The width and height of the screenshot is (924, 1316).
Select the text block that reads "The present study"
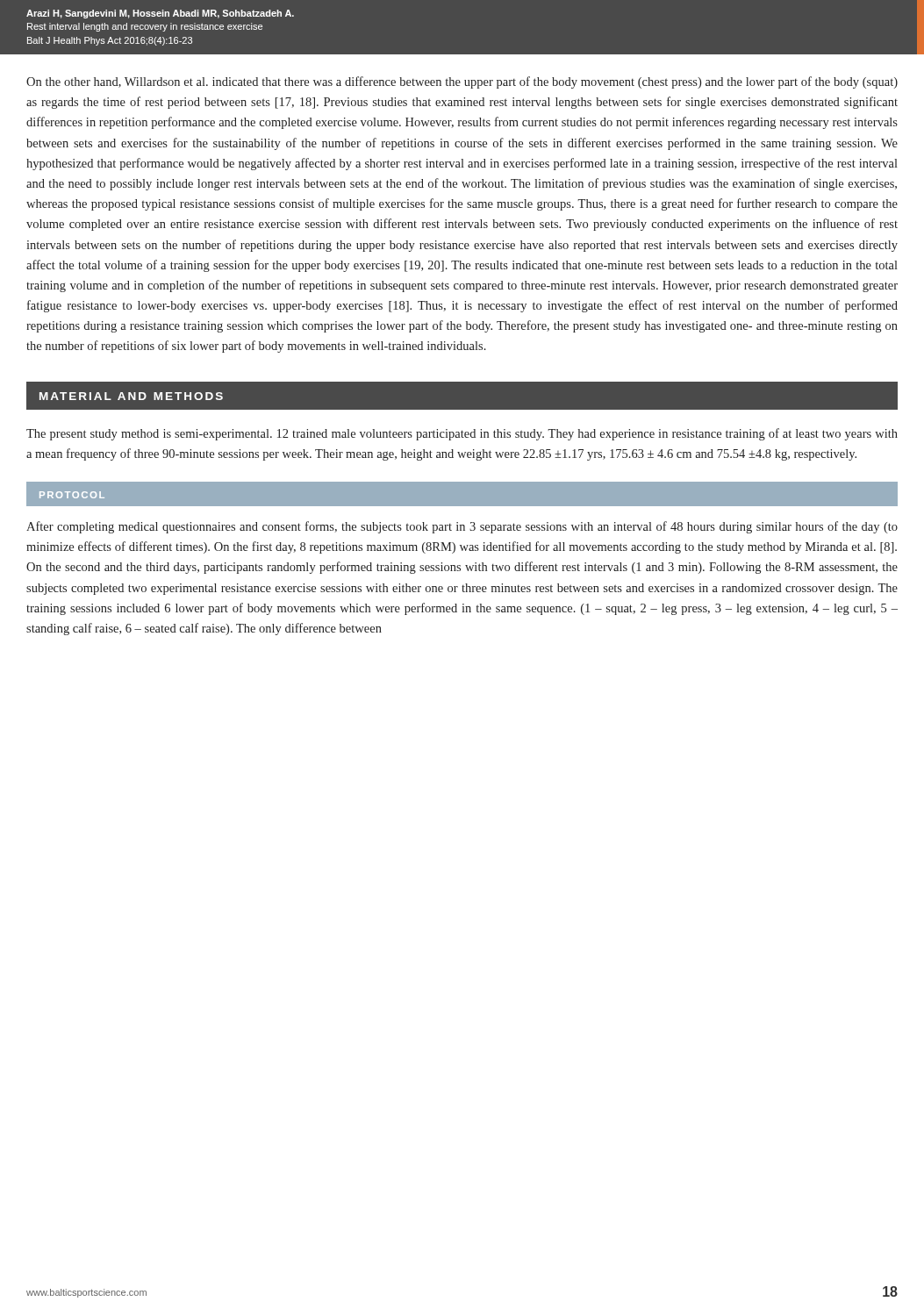[x=462, y=443]
